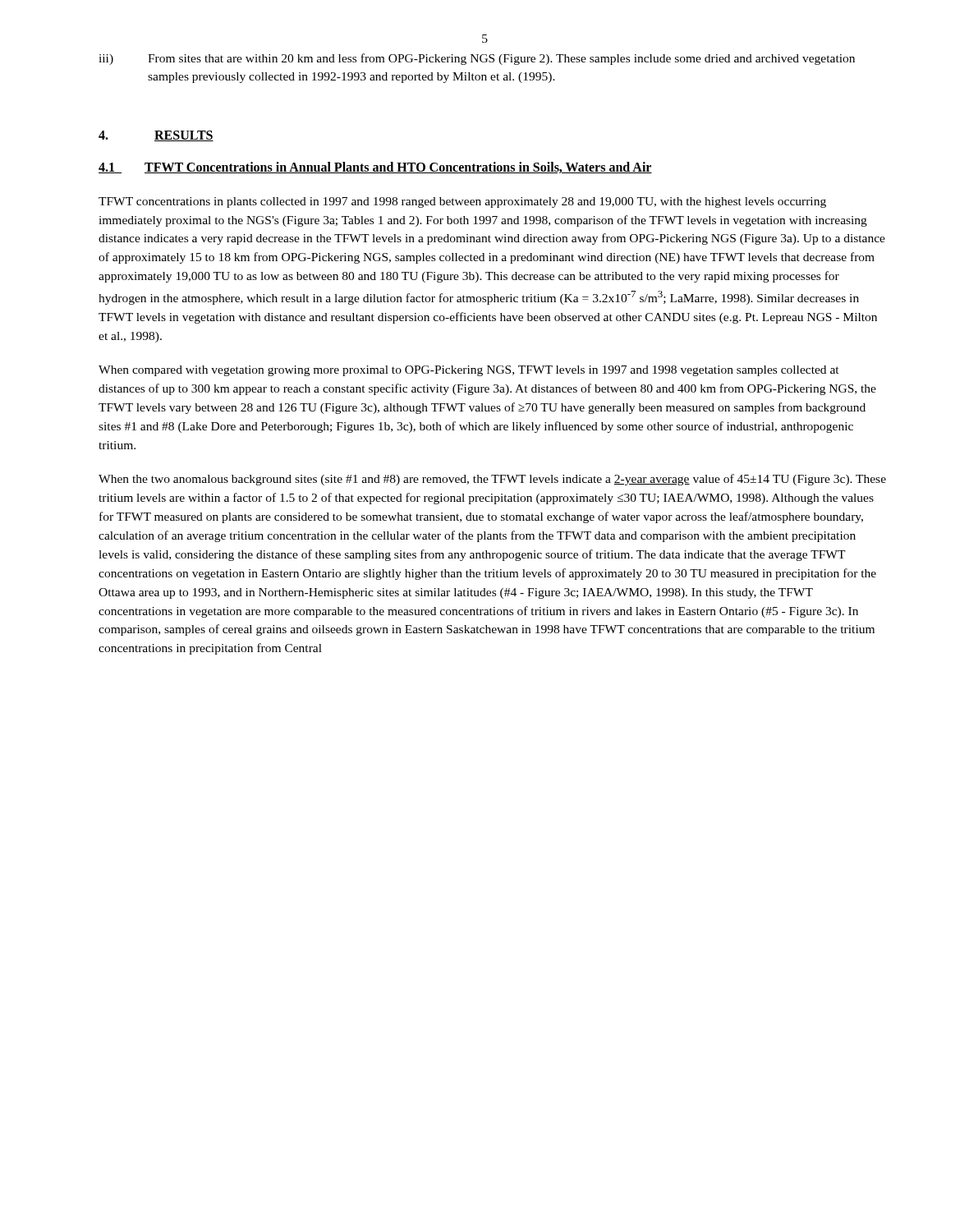Click the passage that begins "iii) From sites"
The height and width of the screenshot is (1232, 969).
pos(493,68)
